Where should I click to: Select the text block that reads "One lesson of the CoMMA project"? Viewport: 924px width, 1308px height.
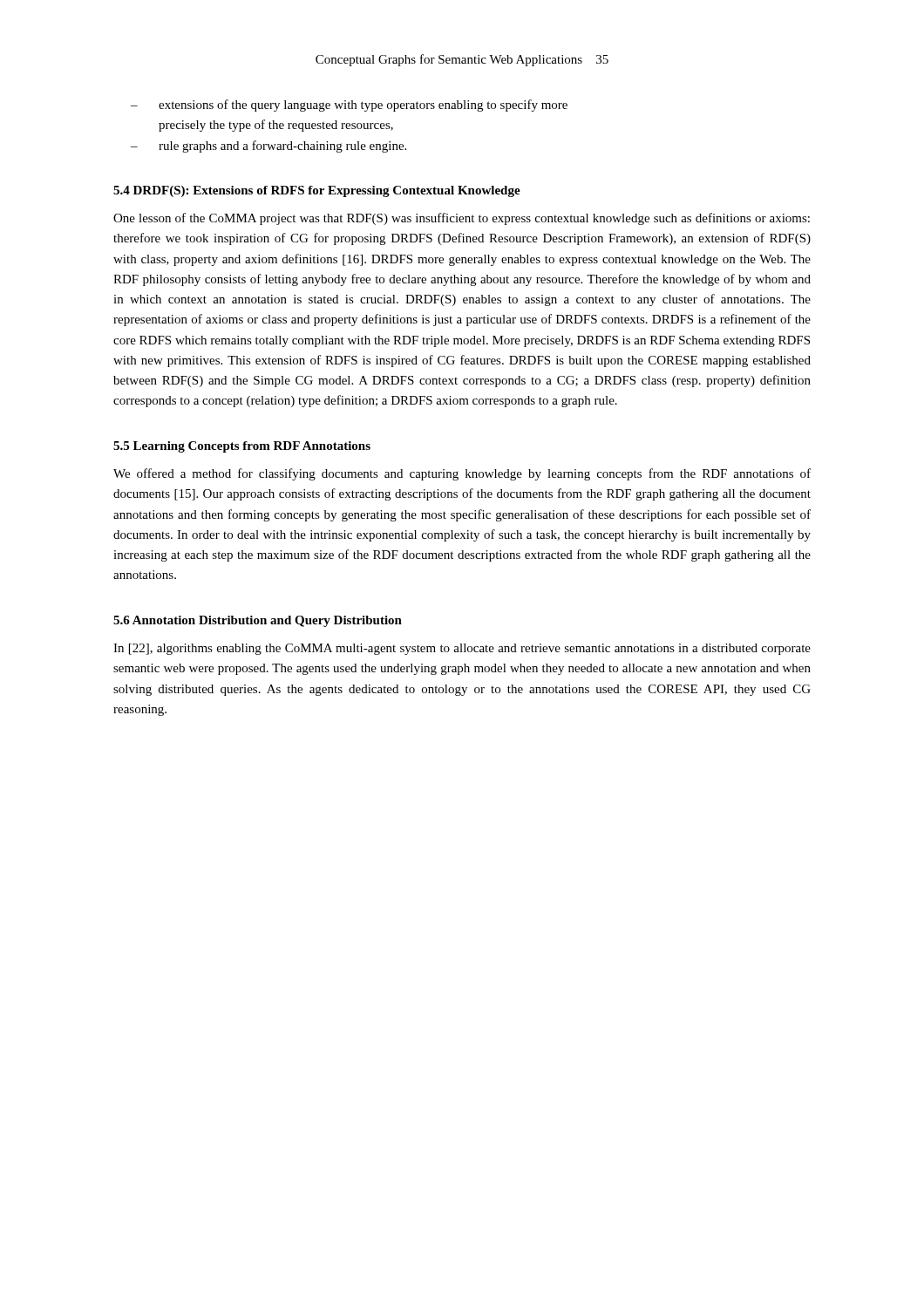(462, 309)
